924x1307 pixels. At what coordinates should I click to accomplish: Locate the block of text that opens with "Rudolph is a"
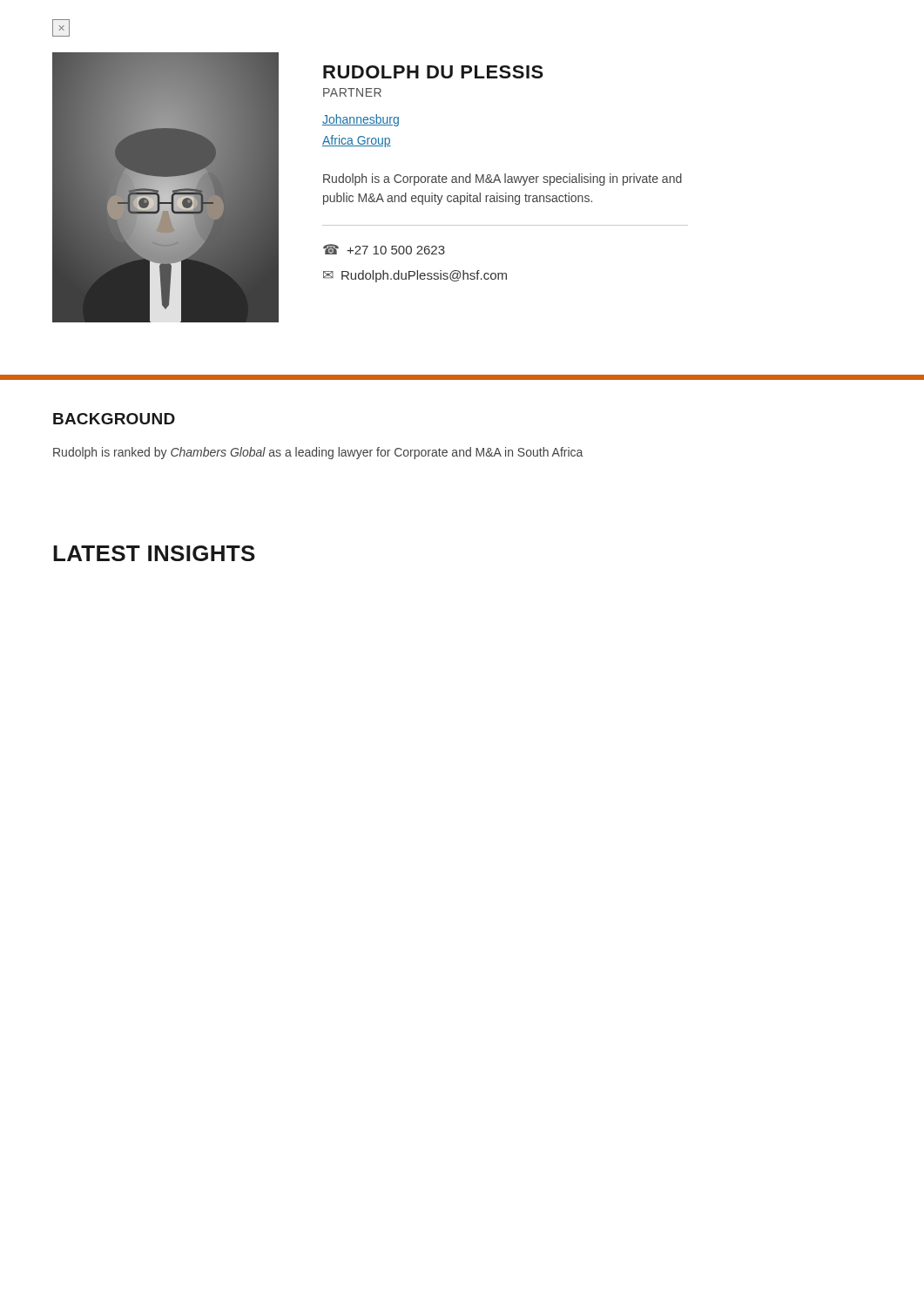[x=502, y=188]
